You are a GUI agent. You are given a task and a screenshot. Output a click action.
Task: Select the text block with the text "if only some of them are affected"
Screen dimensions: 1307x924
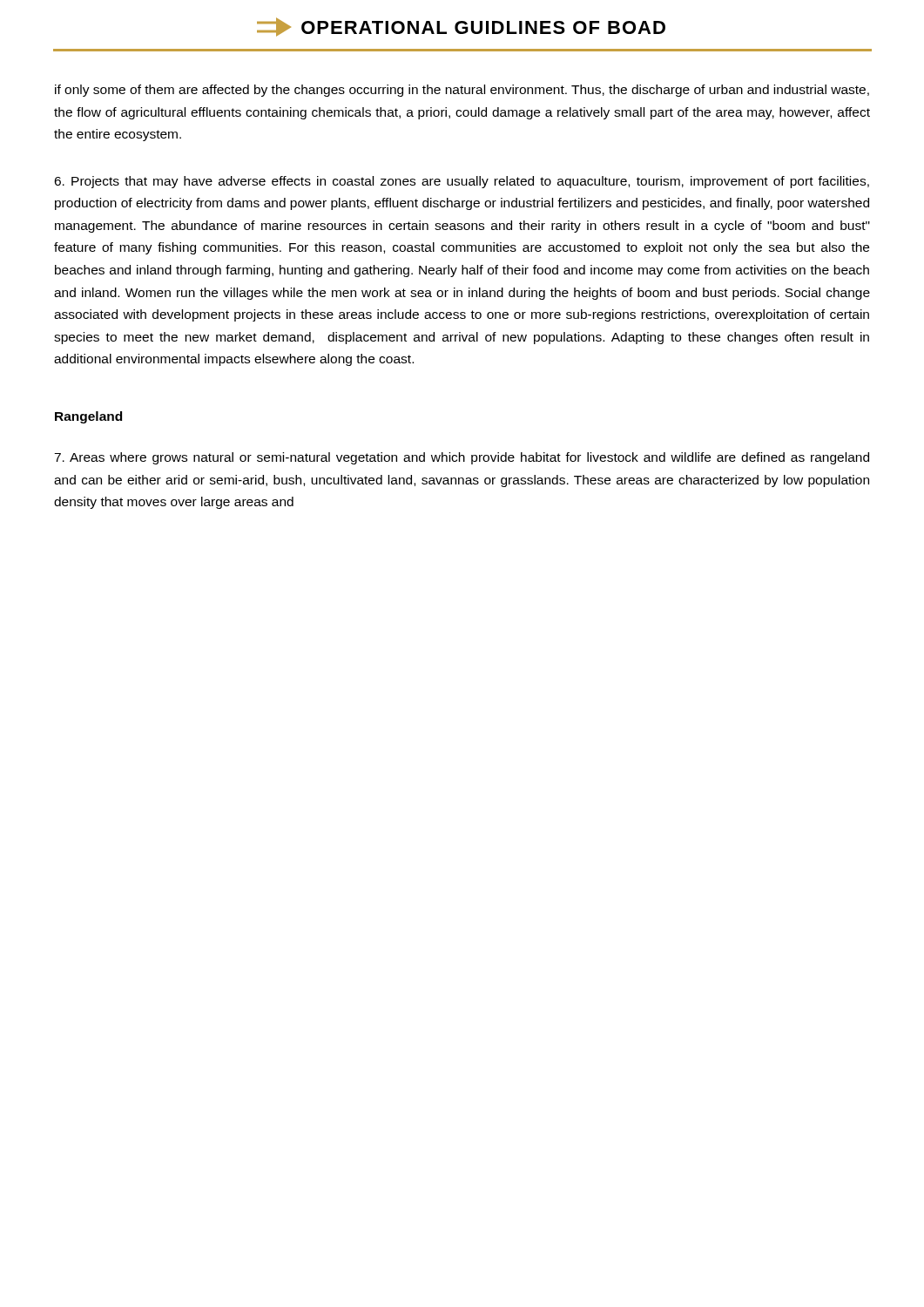462,112
